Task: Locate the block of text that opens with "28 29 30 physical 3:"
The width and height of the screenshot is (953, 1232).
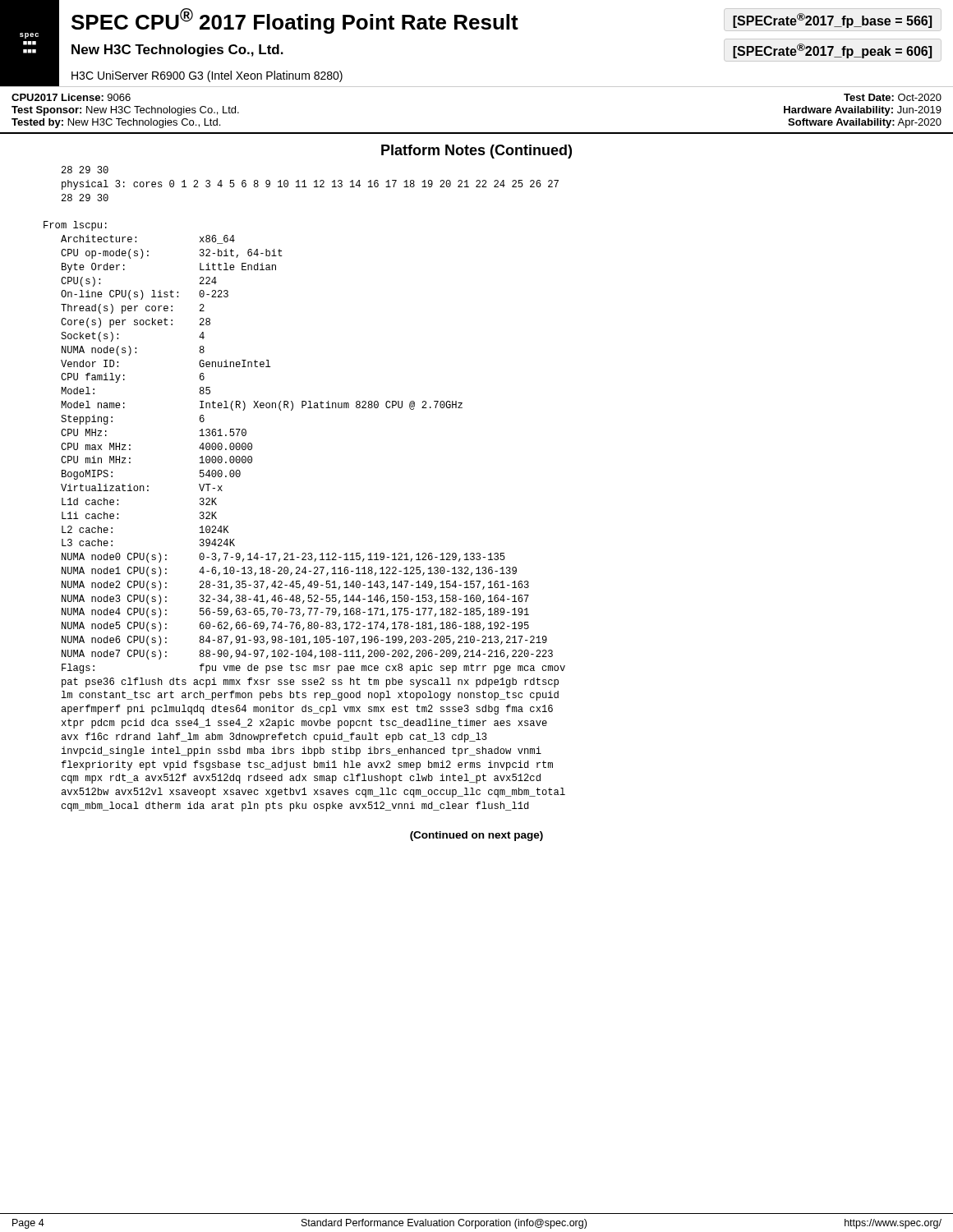Action: click(x=85, y=170)
